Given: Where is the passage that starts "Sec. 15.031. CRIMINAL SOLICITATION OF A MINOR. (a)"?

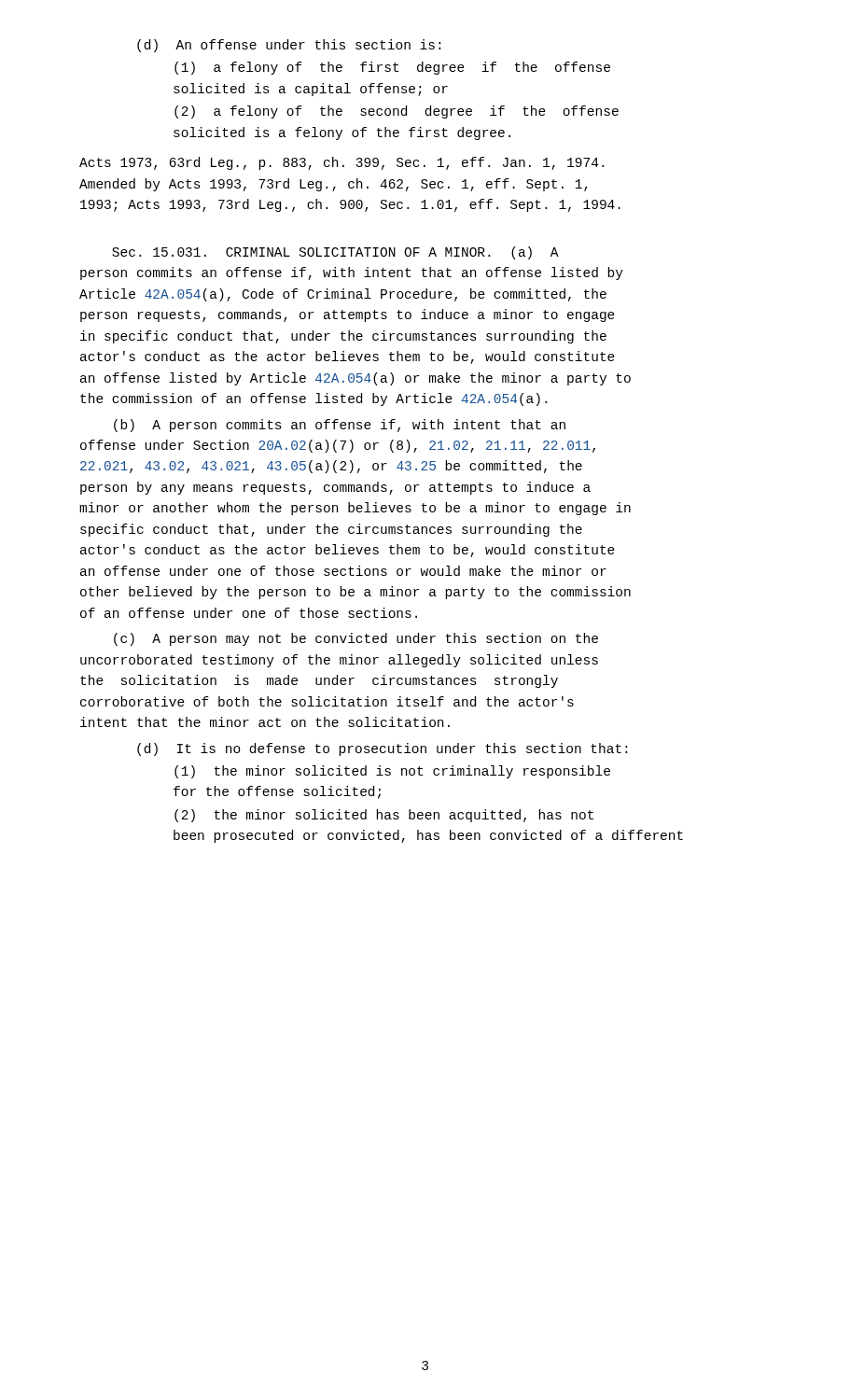Looking at the screenshot, I should (430, 326).
